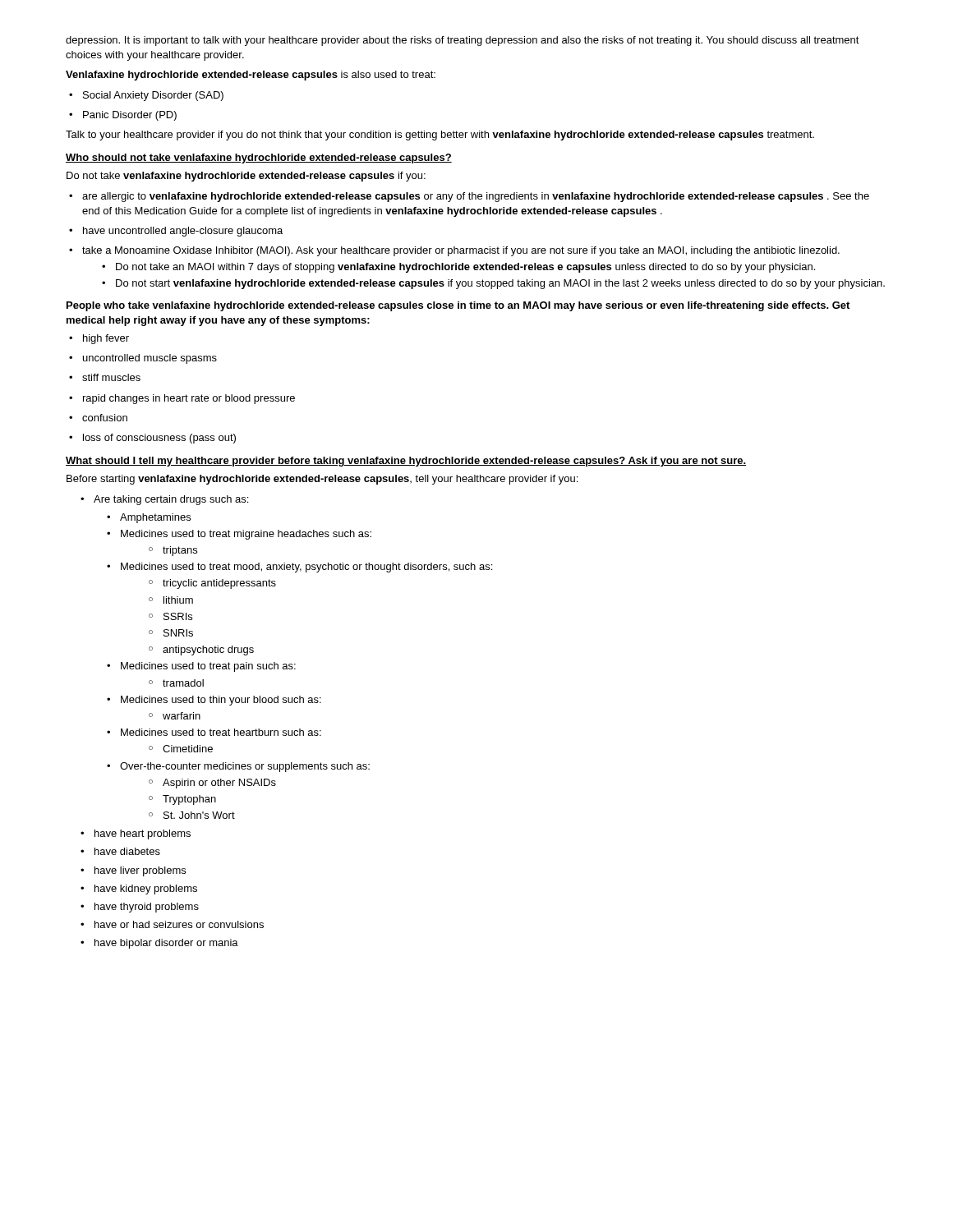Screen dimensions: 1232x953
Task: Find the text block starting "have uncontrolled angle-closure glaucoma"
Action: [x=176, y=232]
